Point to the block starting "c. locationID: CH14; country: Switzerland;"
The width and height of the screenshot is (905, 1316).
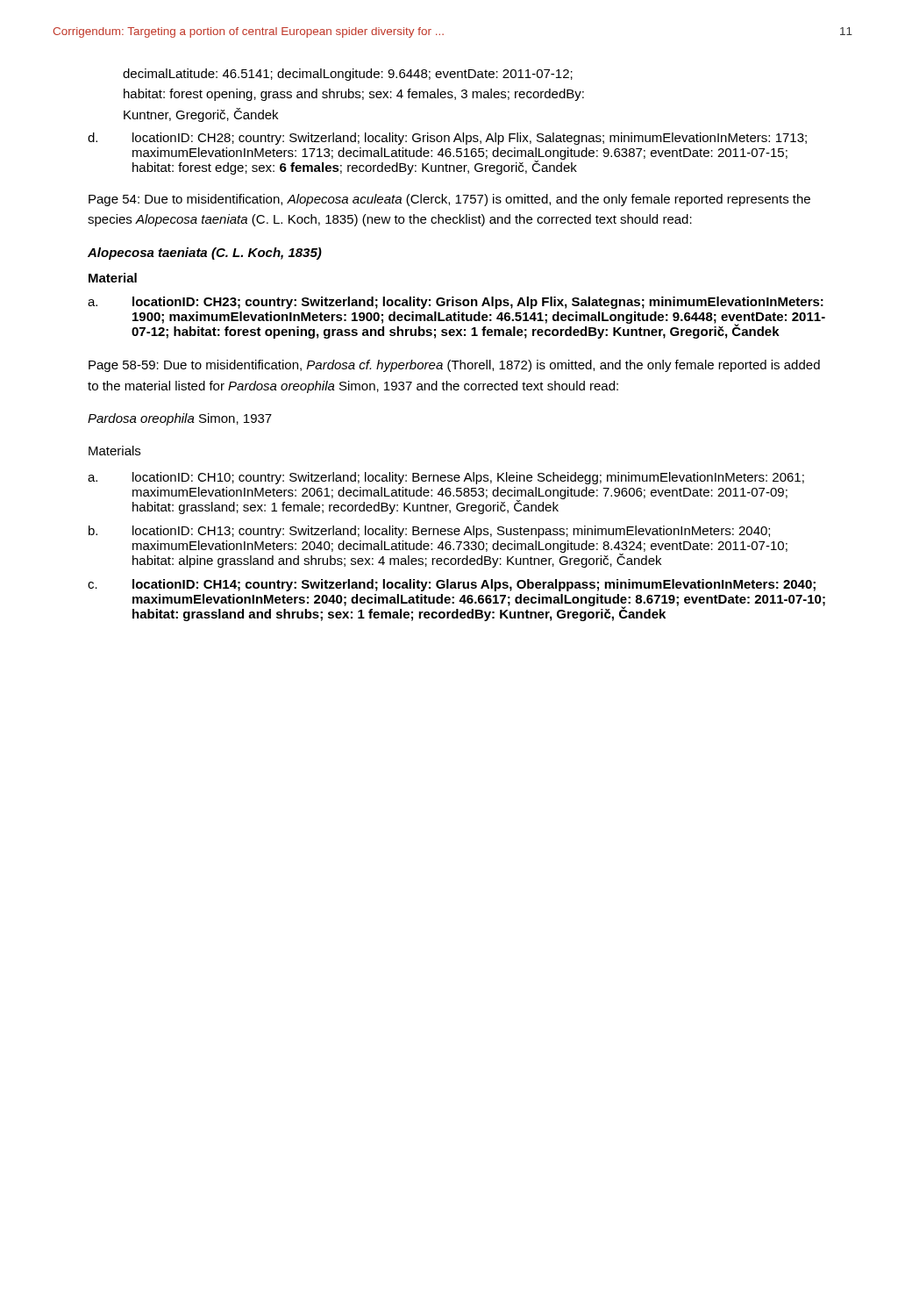click(x=461, y=599)
